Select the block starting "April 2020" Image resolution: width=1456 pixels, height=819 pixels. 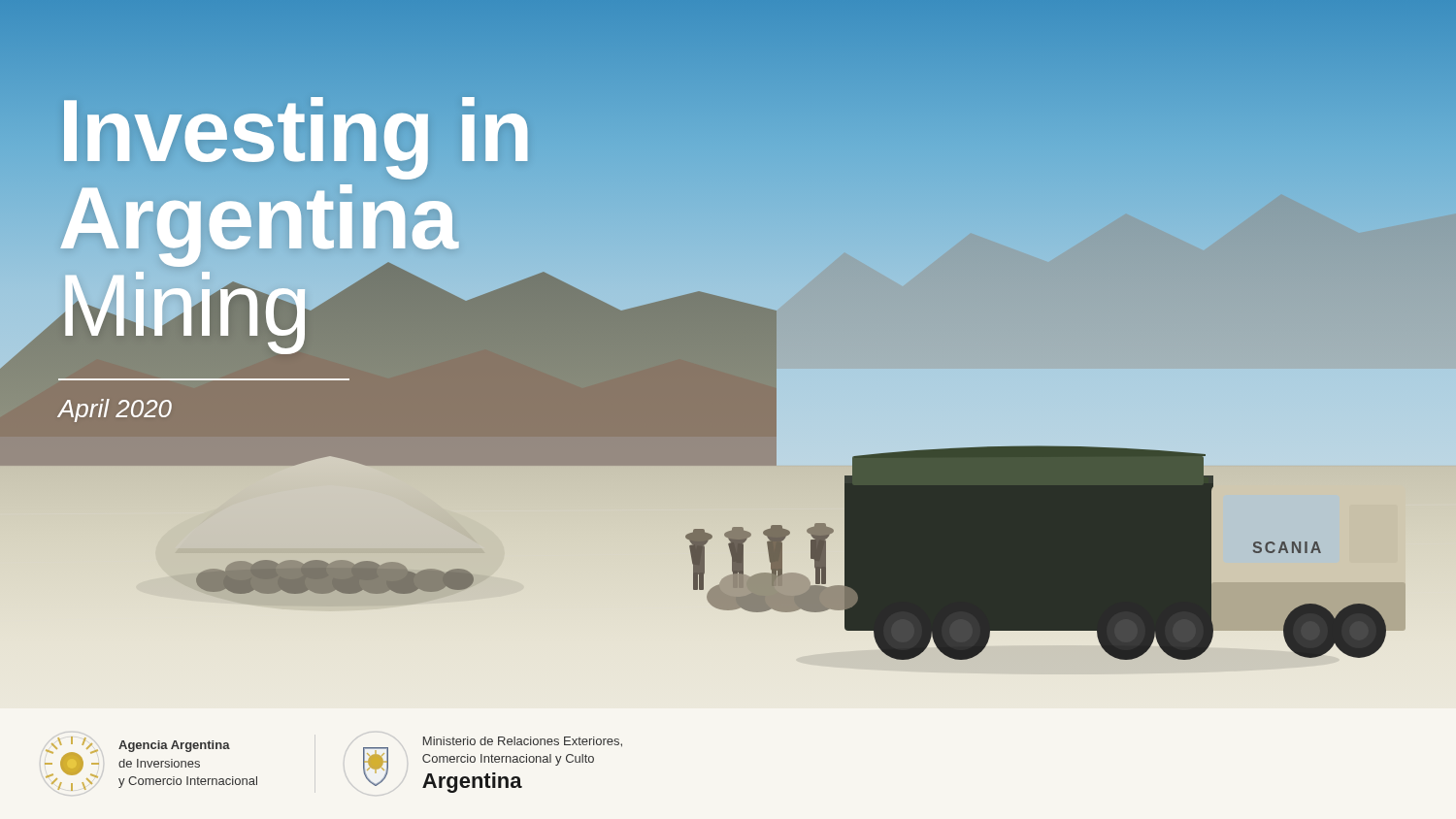(x=115, y=409)
